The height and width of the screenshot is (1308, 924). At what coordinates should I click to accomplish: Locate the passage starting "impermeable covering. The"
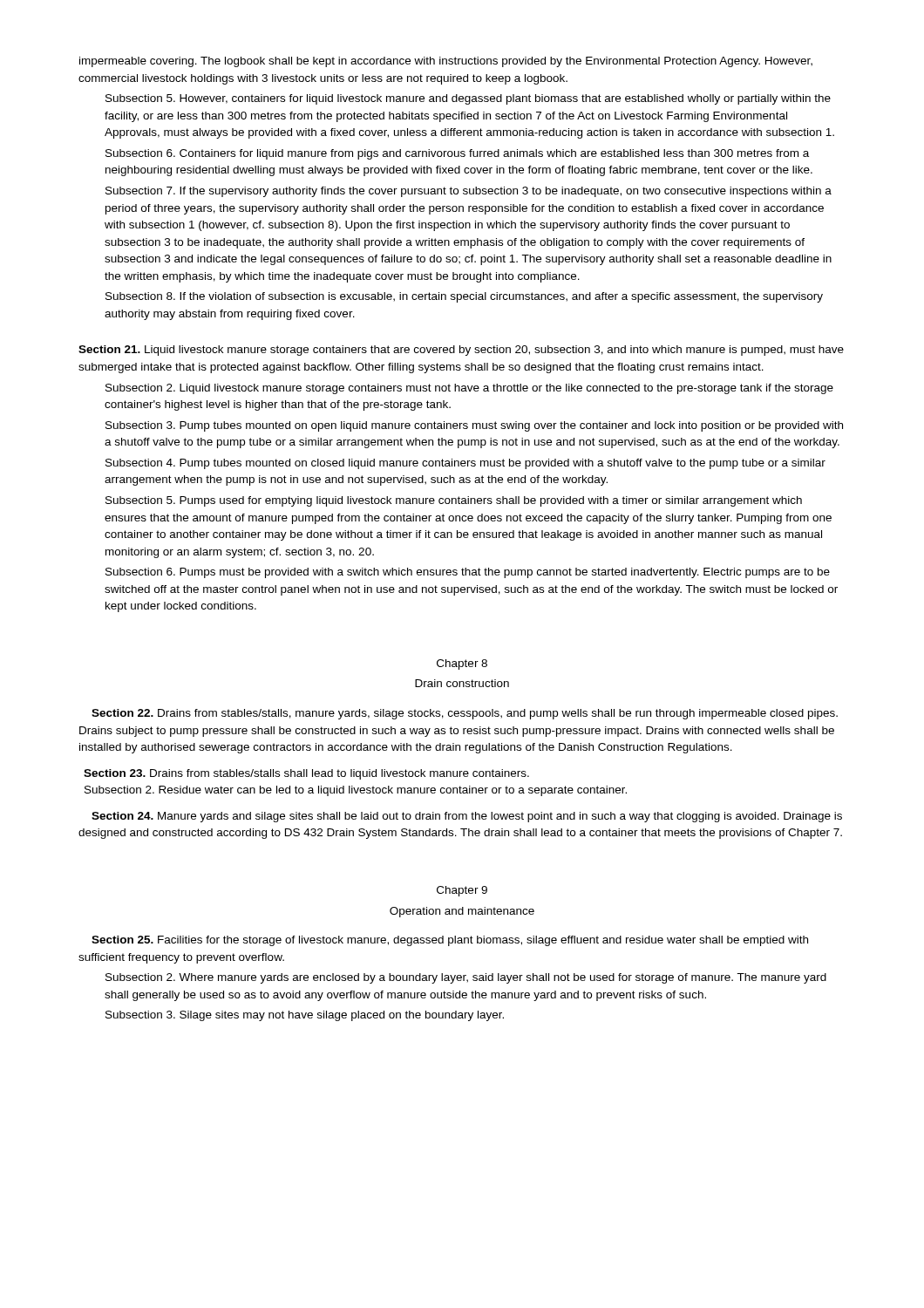[446, 69]
